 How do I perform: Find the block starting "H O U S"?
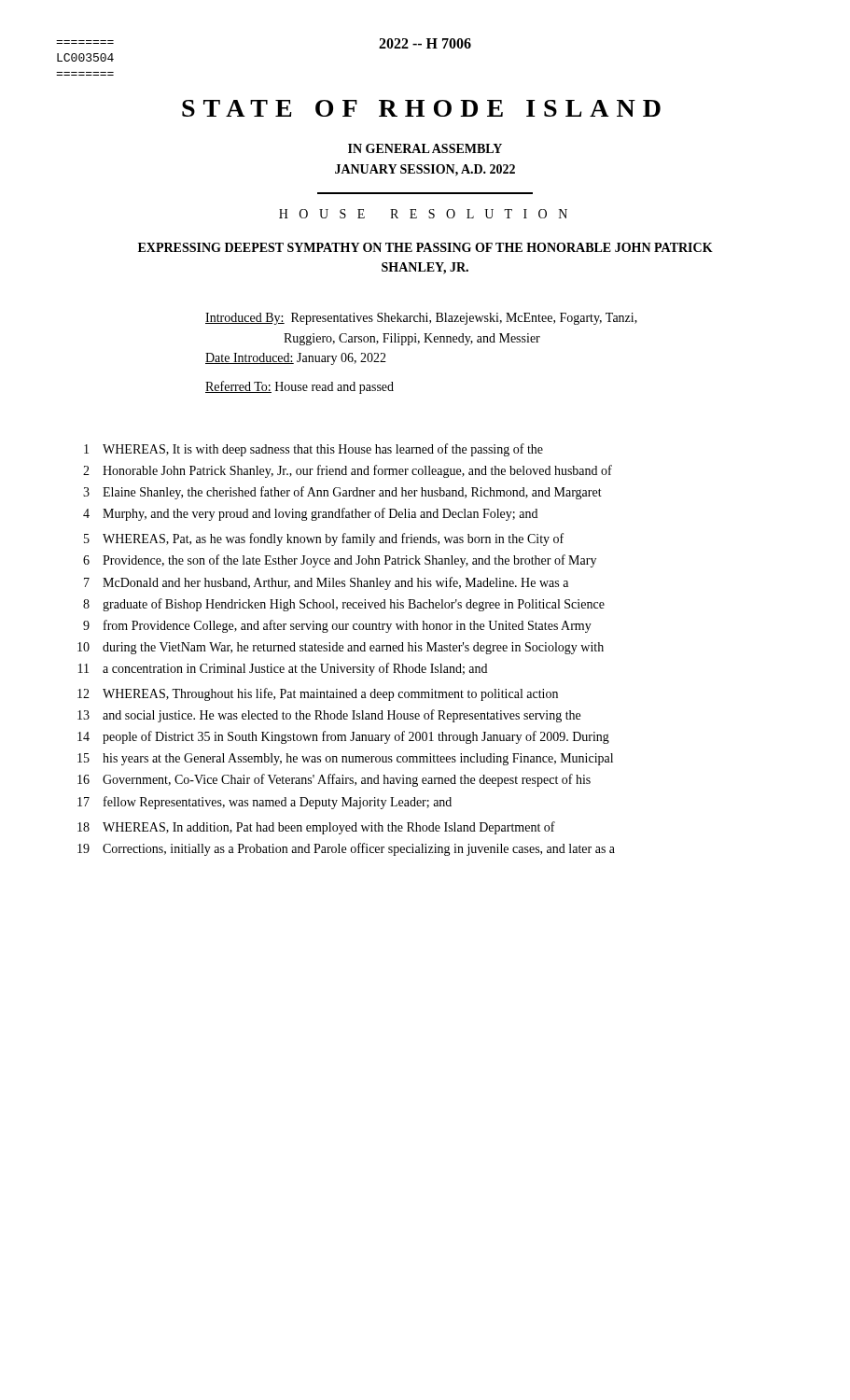point(425,214)
